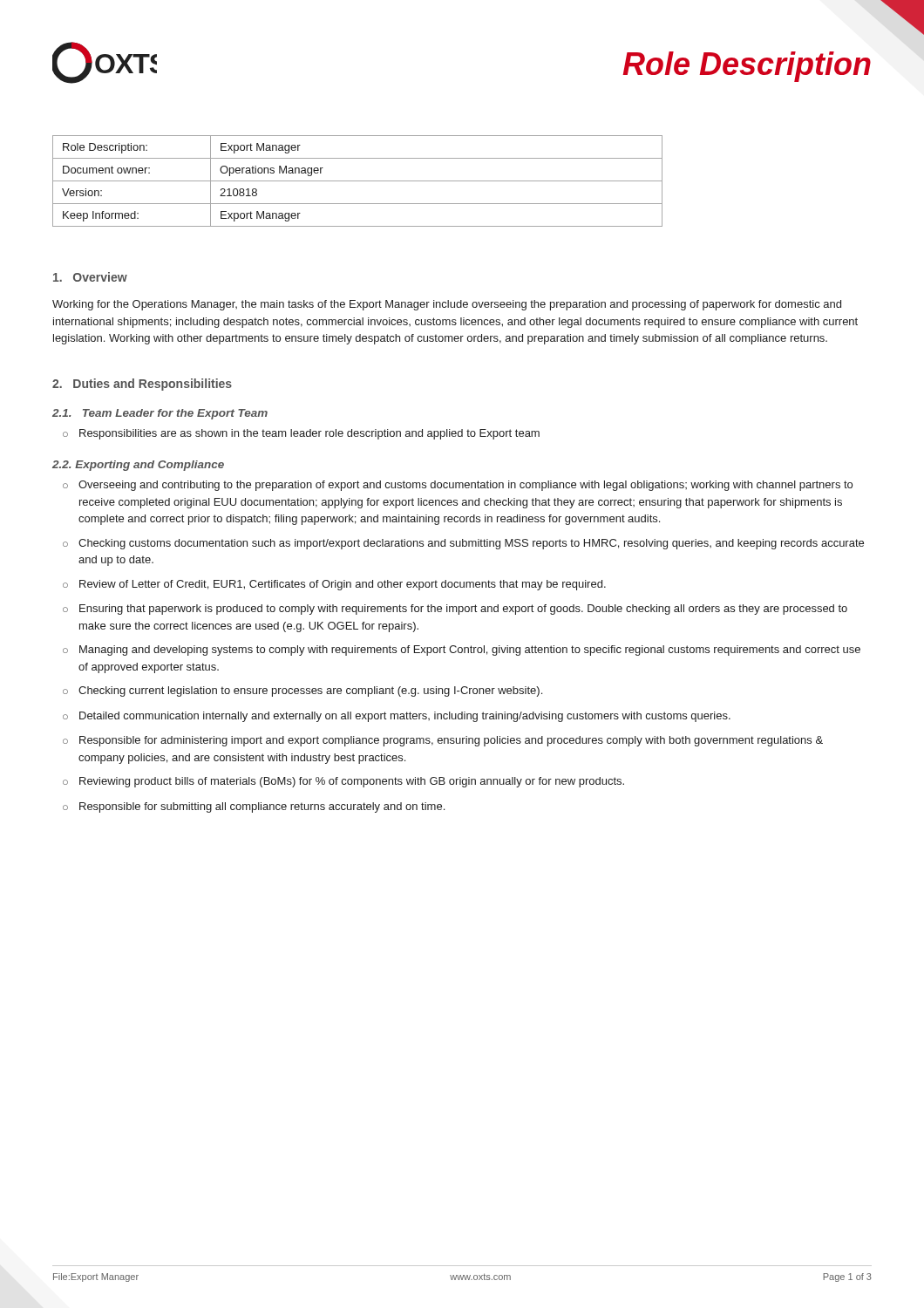Click on the text starting "○ Managing and developing systems to"
Screen dimensions: 1308x924
462,658
